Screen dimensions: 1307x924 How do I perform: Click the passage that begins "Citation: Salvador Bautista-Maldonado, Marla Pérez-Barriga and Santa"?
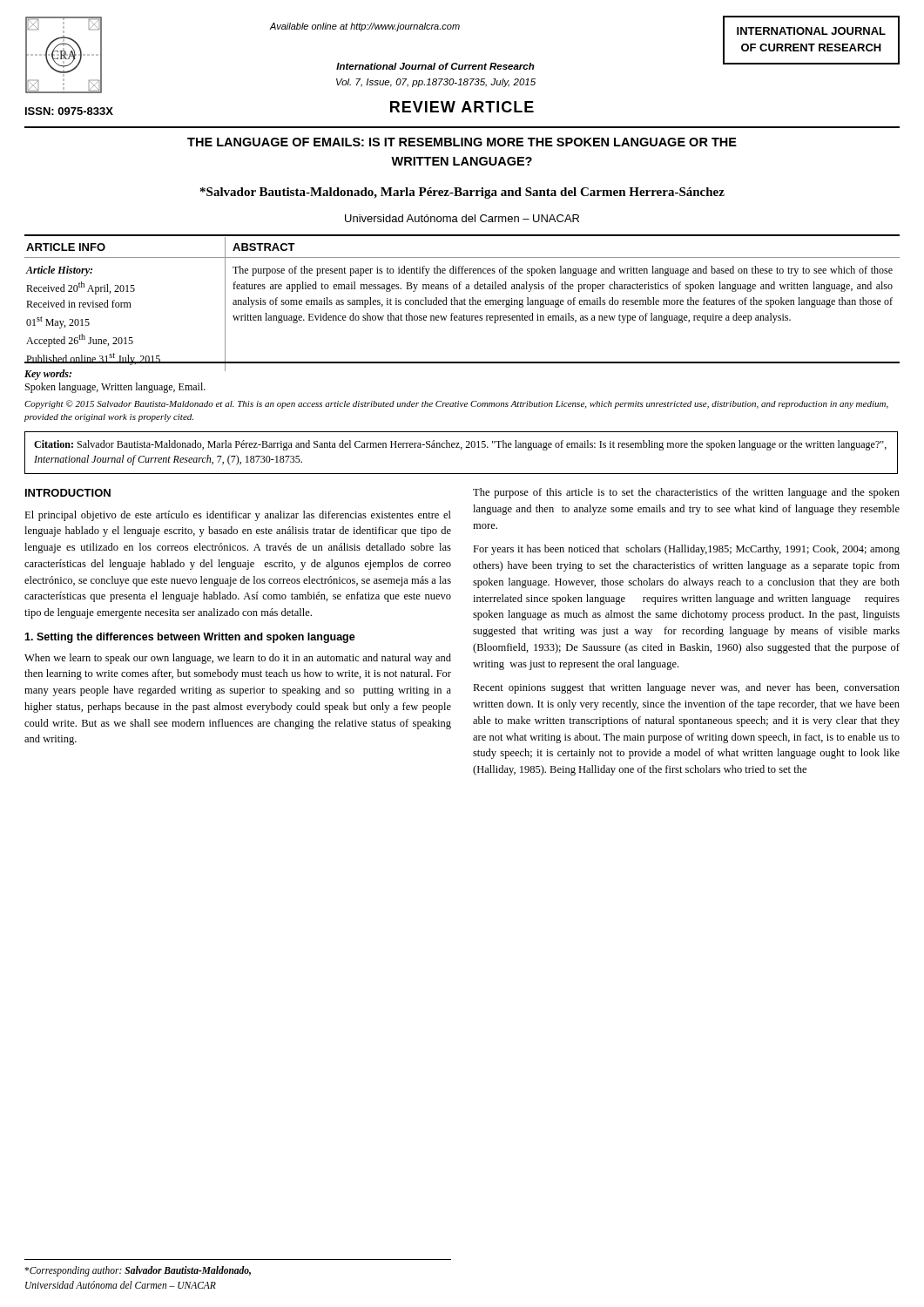460,452
